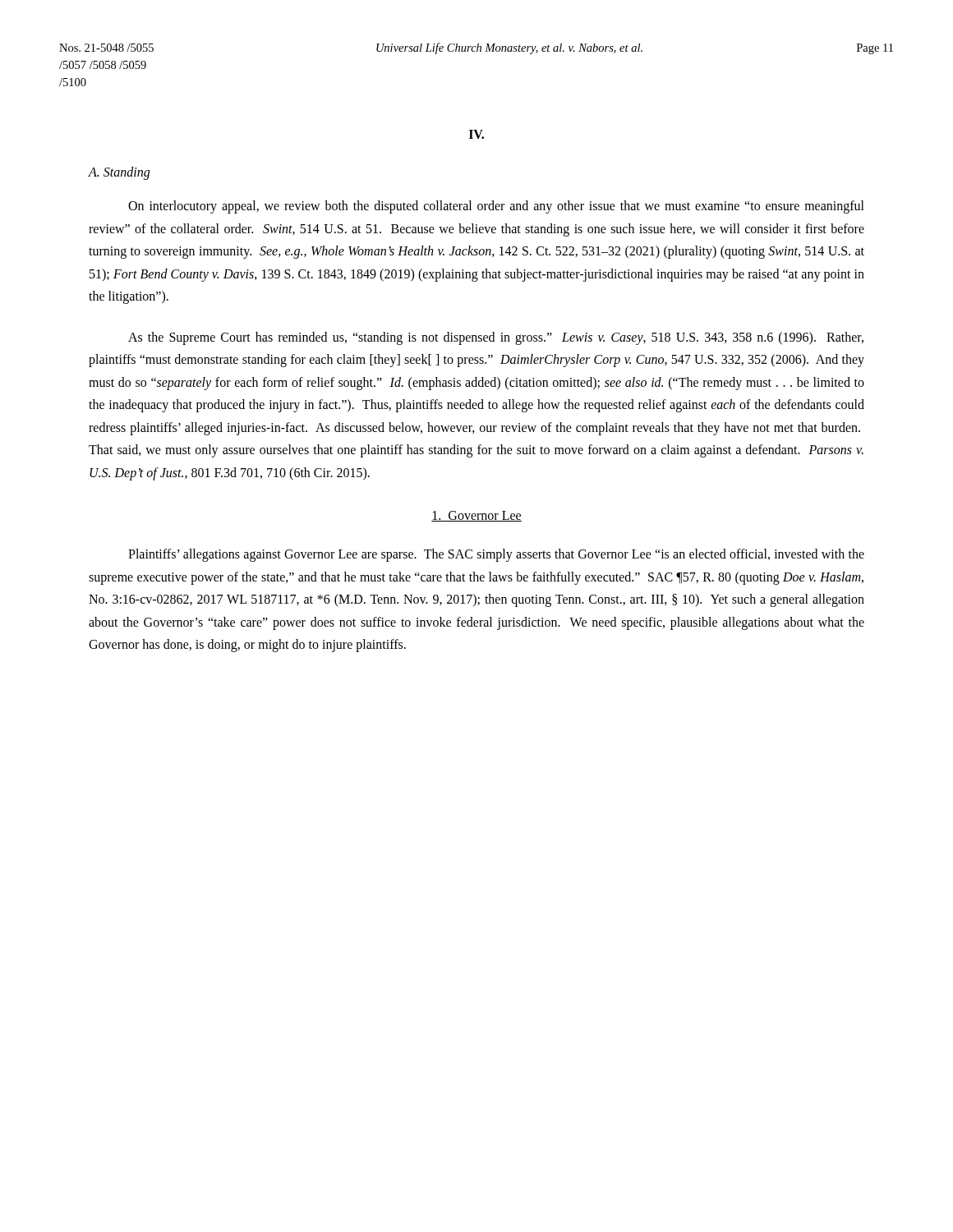Screen dimensions: 1232x953
Task: Locate the section header containing "A. Standing"
Action: point(119,172)
